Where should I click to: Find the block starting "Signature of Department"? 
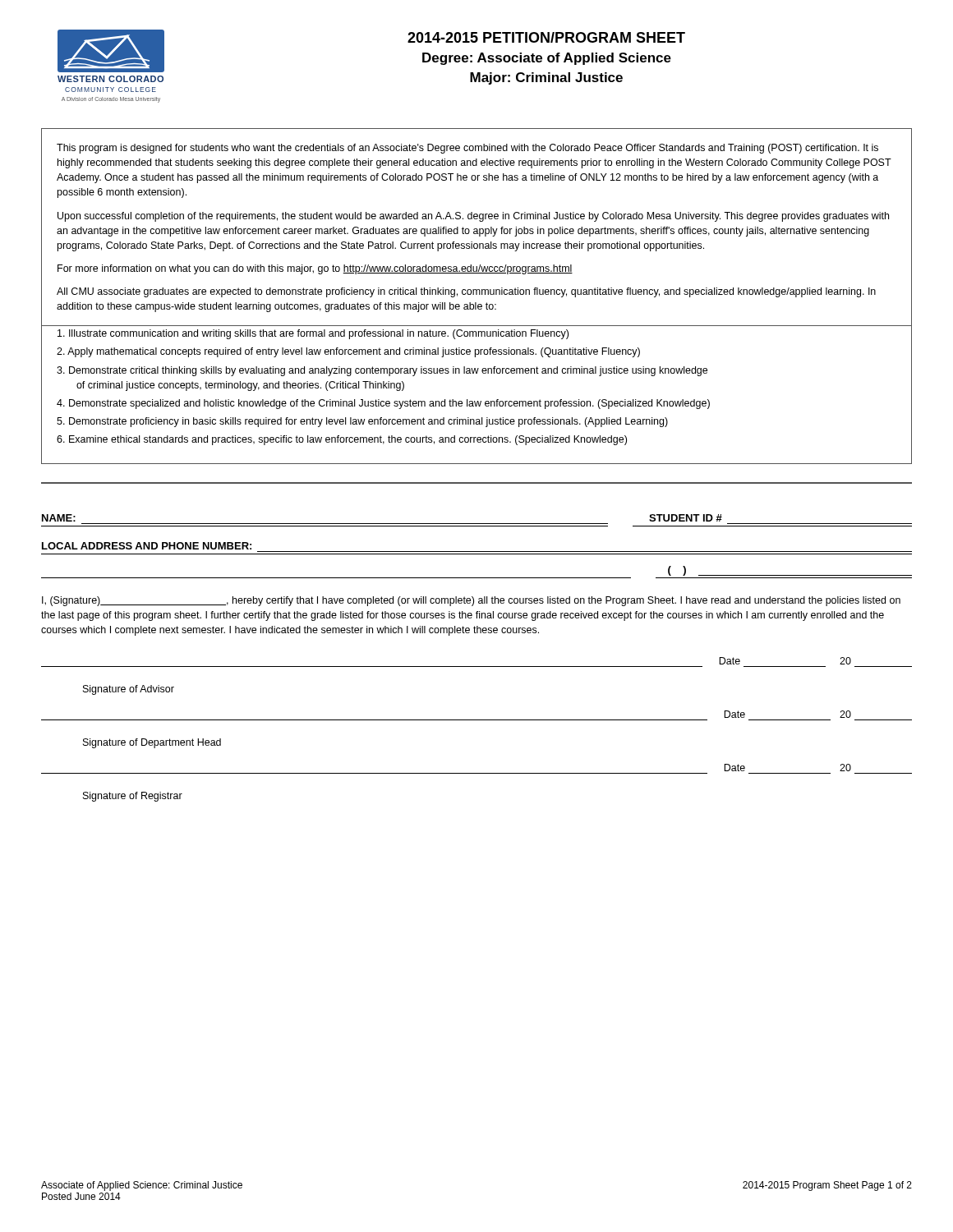pos(152,742)
